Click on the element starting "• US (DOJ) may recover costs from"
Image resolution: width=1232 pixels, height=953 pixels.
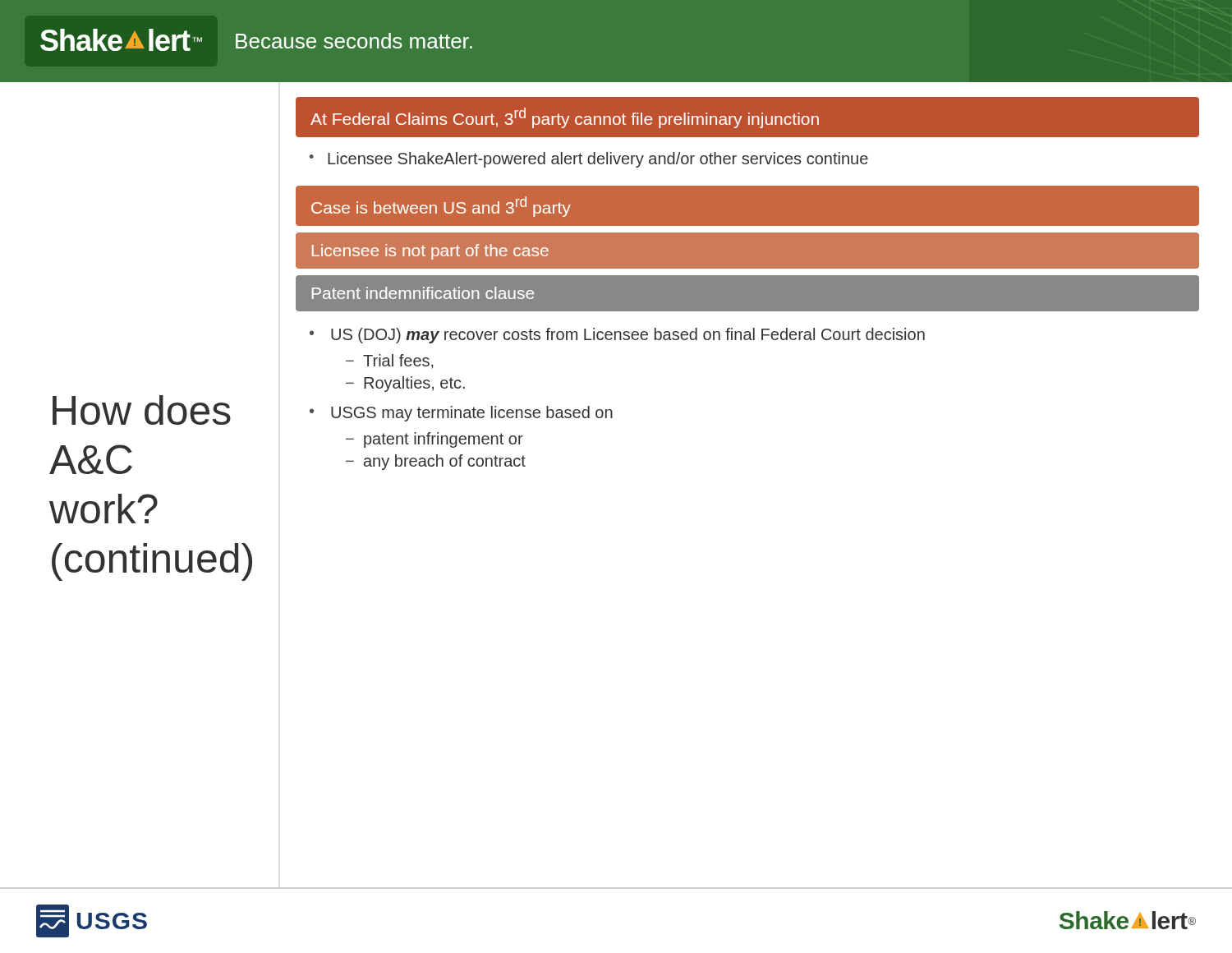pyautogui.click(x=617, y=335)
